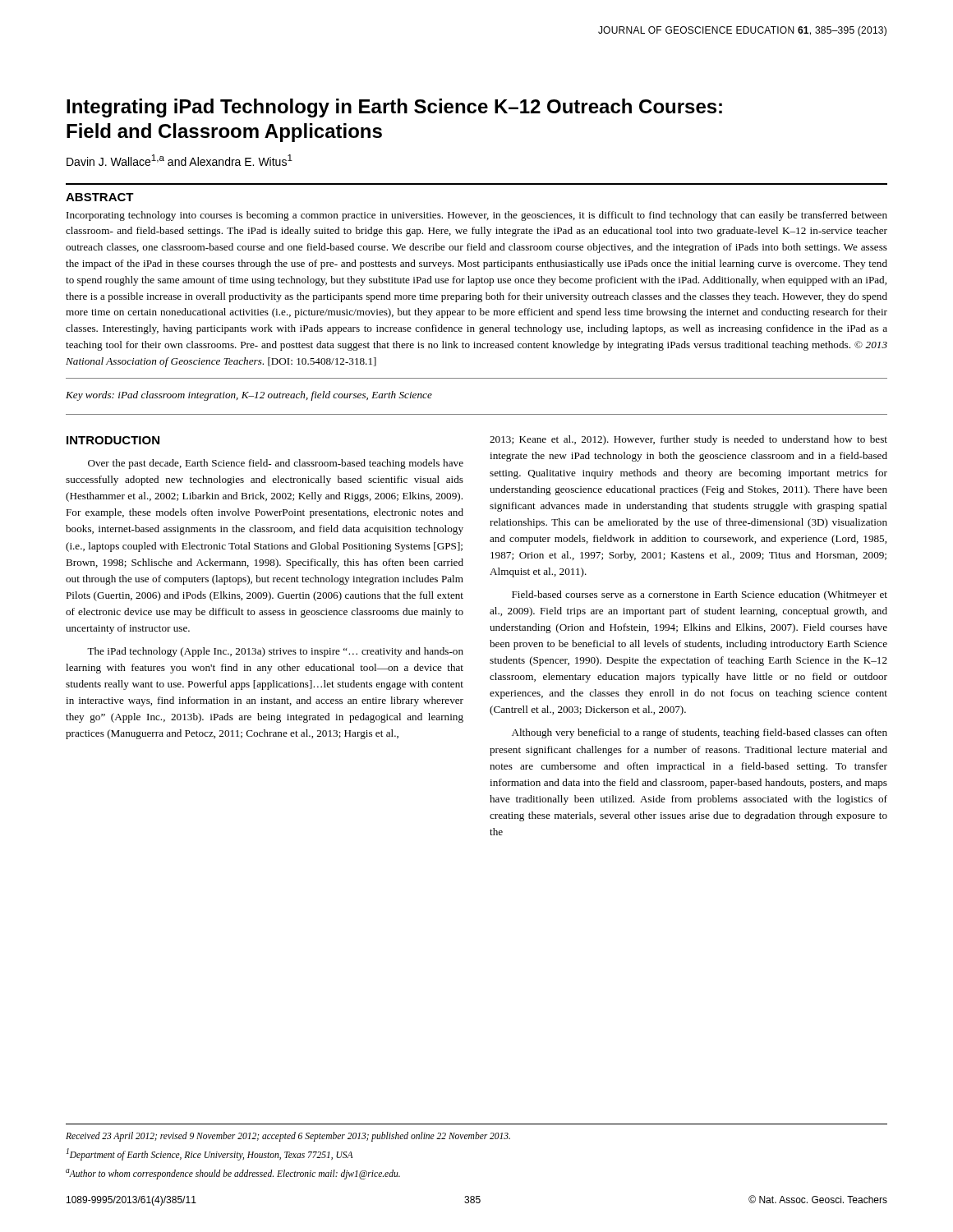Viewport: 953px width, 1232px height.
Task: Click the passage that begins "Davin J. Wallace1,a"
Action: tap(179, 160)
